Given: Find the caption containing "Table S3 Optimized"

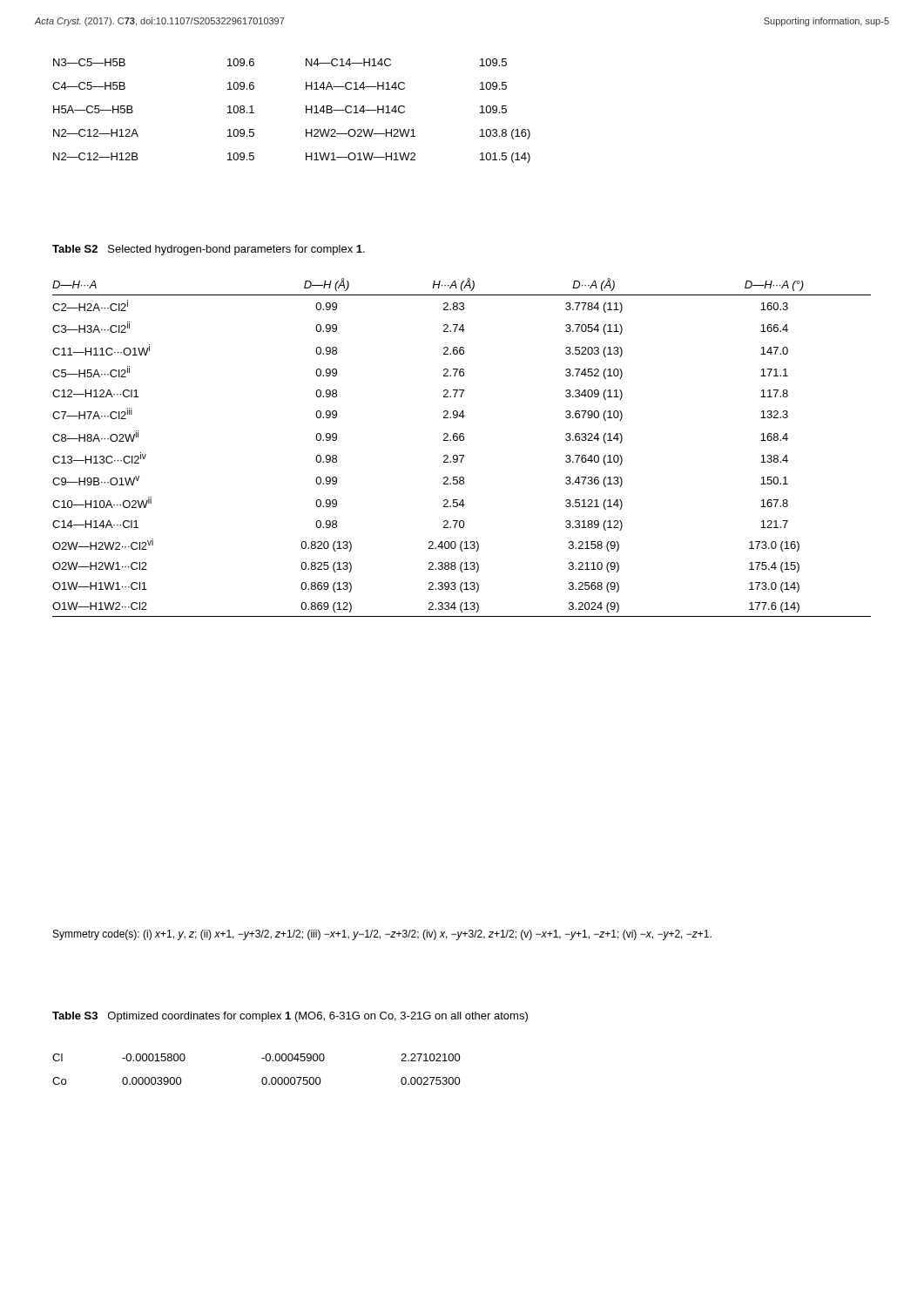Looking at the screenshot, I should [x=290, y=1016].
